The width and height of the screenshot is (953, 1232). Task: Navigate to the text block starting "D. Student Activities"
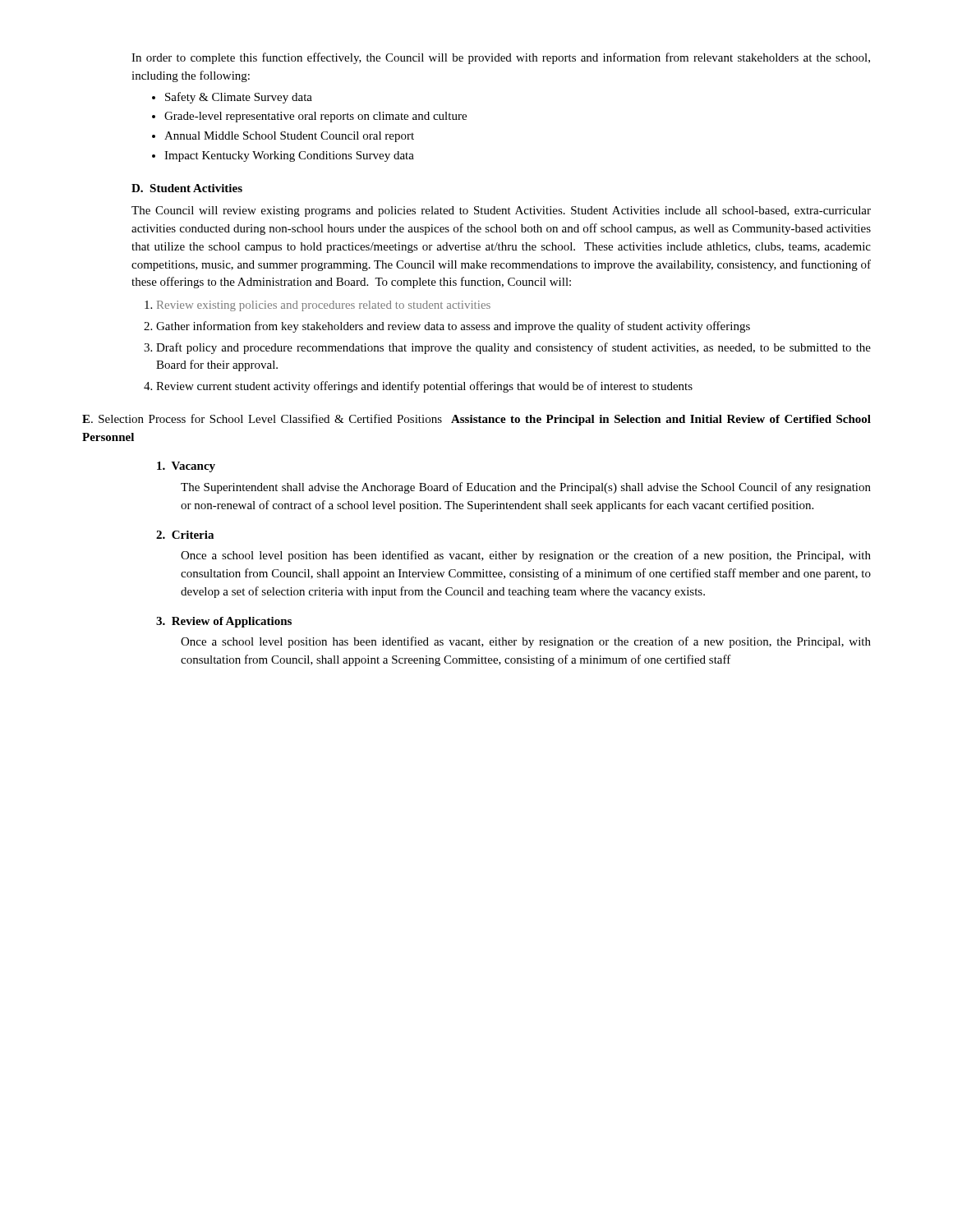(x=187, y=188)
